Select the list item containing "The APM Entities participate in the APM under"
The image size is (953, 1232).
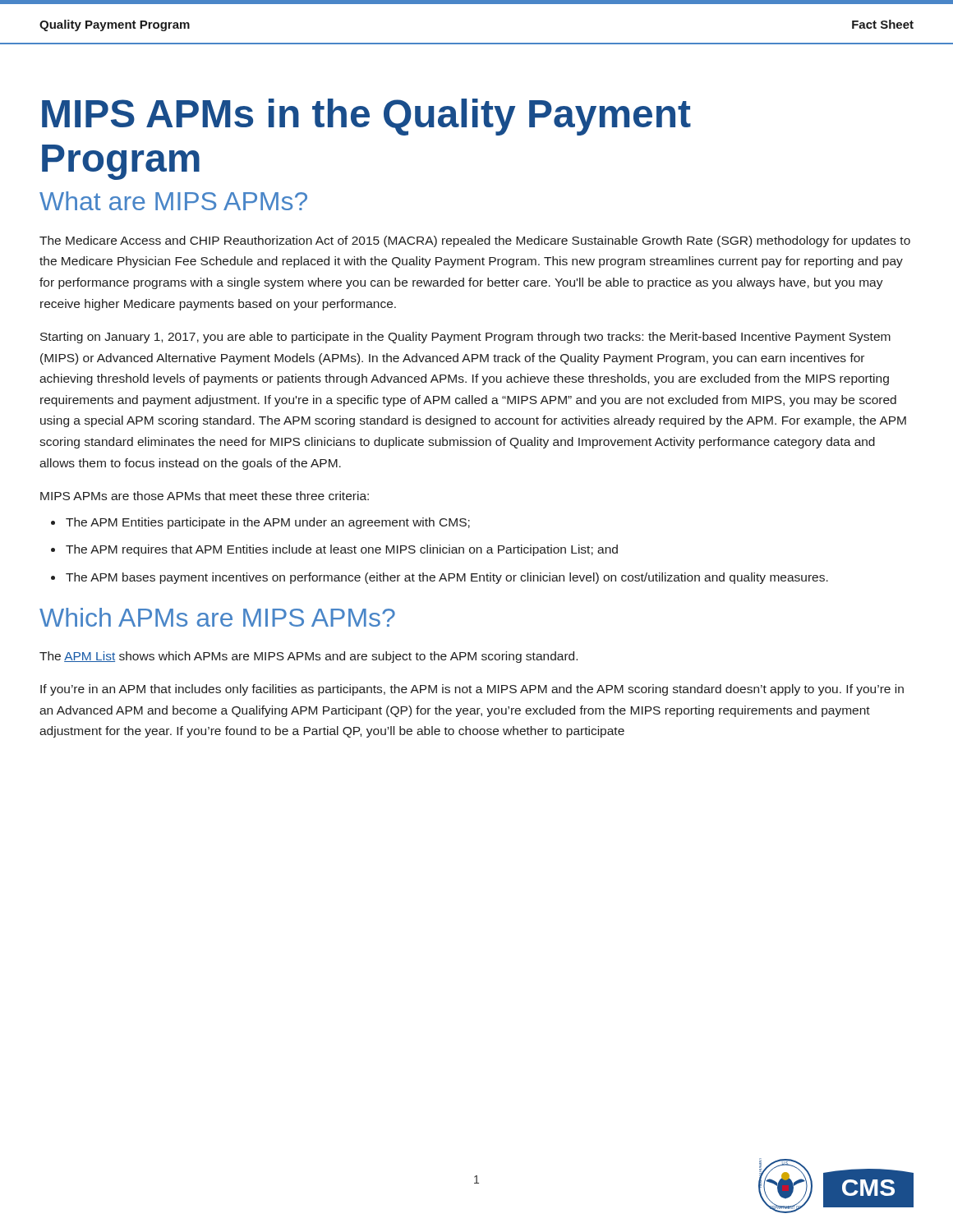tap(268, 522)
